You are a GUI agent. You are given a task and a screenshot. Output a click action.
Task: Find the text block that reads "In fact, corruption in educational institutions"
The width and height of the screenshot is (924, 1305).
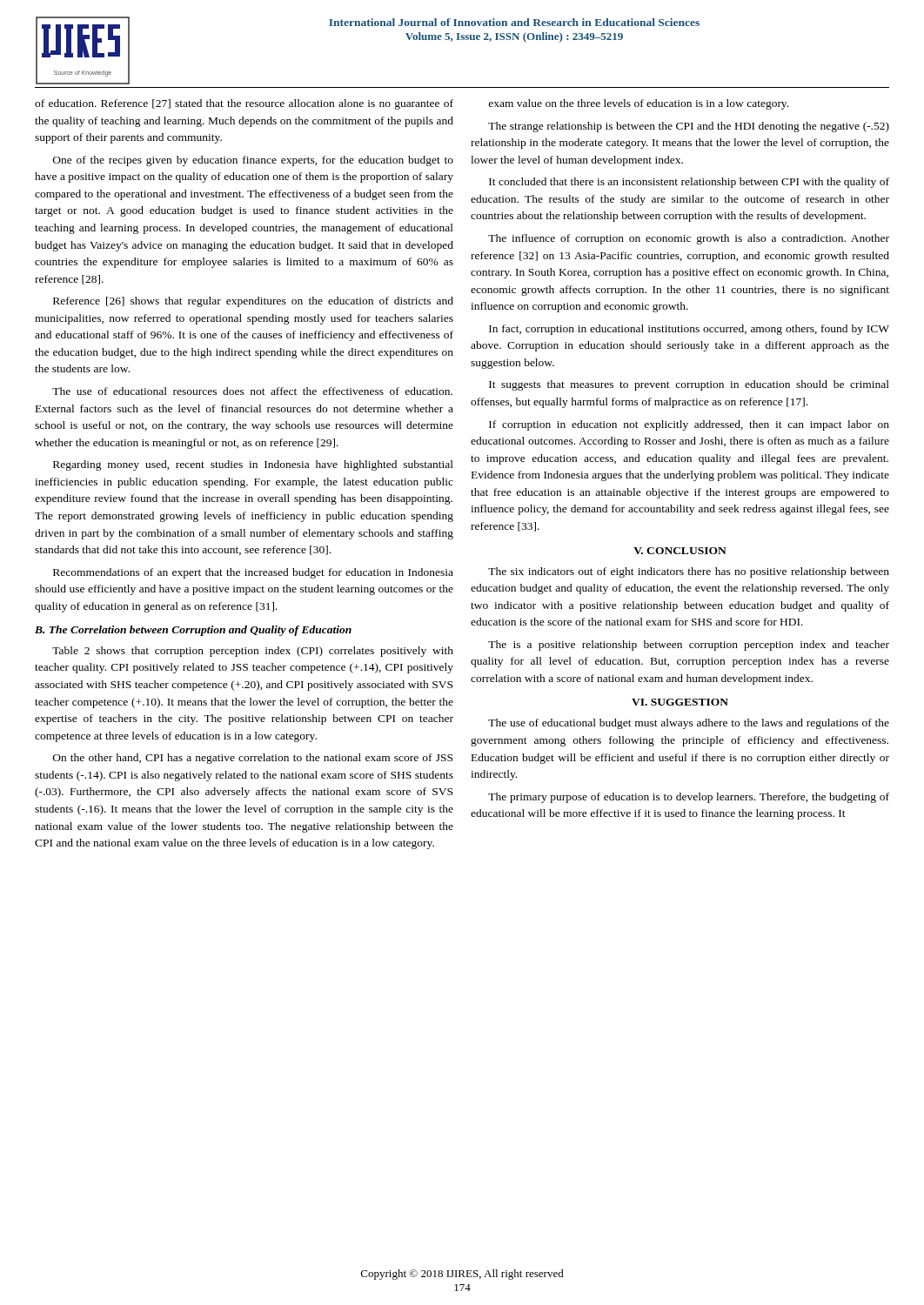[680, 345]
